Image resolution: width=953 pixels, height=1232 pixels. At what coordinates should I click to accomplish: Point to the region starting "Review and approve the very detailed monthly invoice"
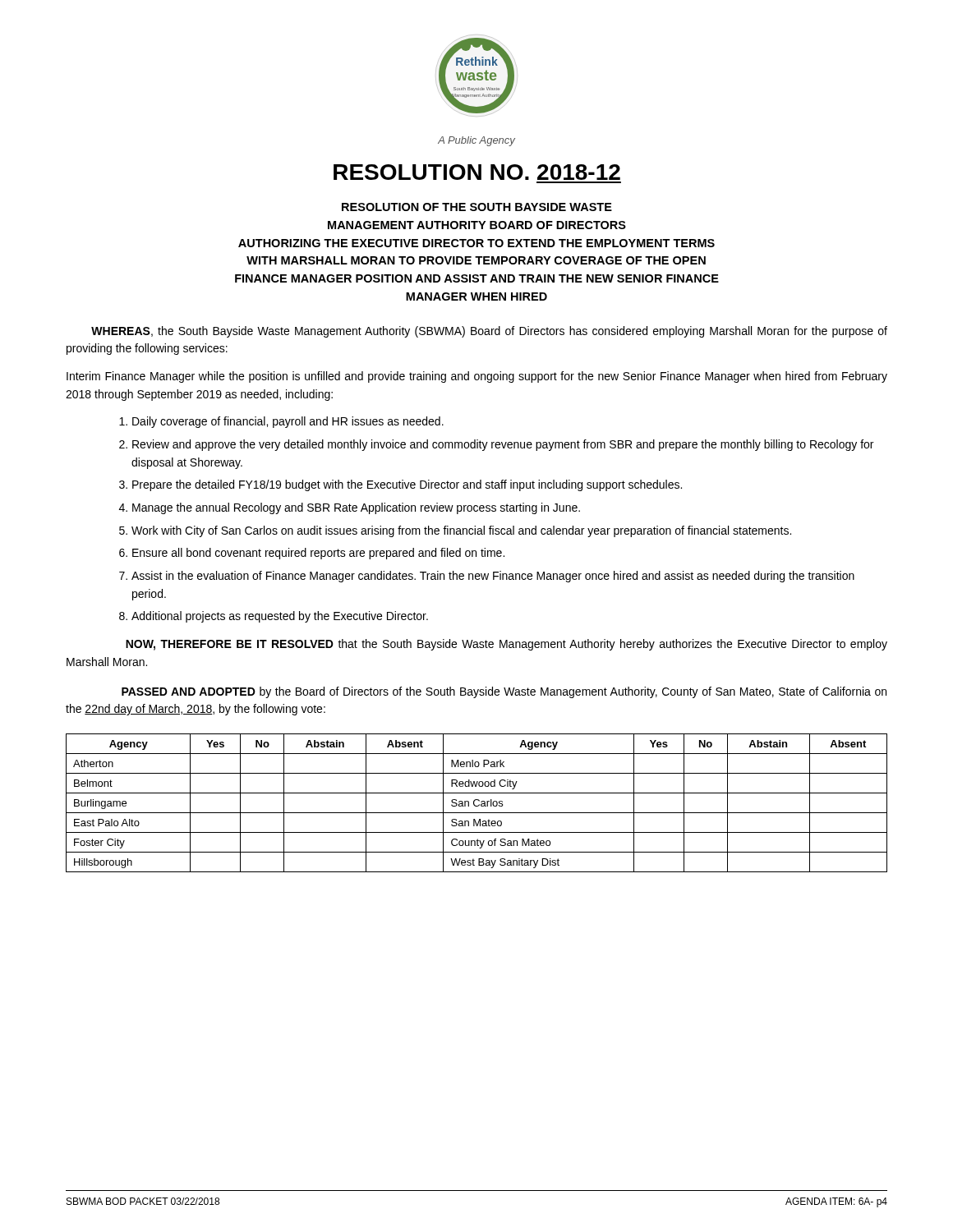point(503,453)
